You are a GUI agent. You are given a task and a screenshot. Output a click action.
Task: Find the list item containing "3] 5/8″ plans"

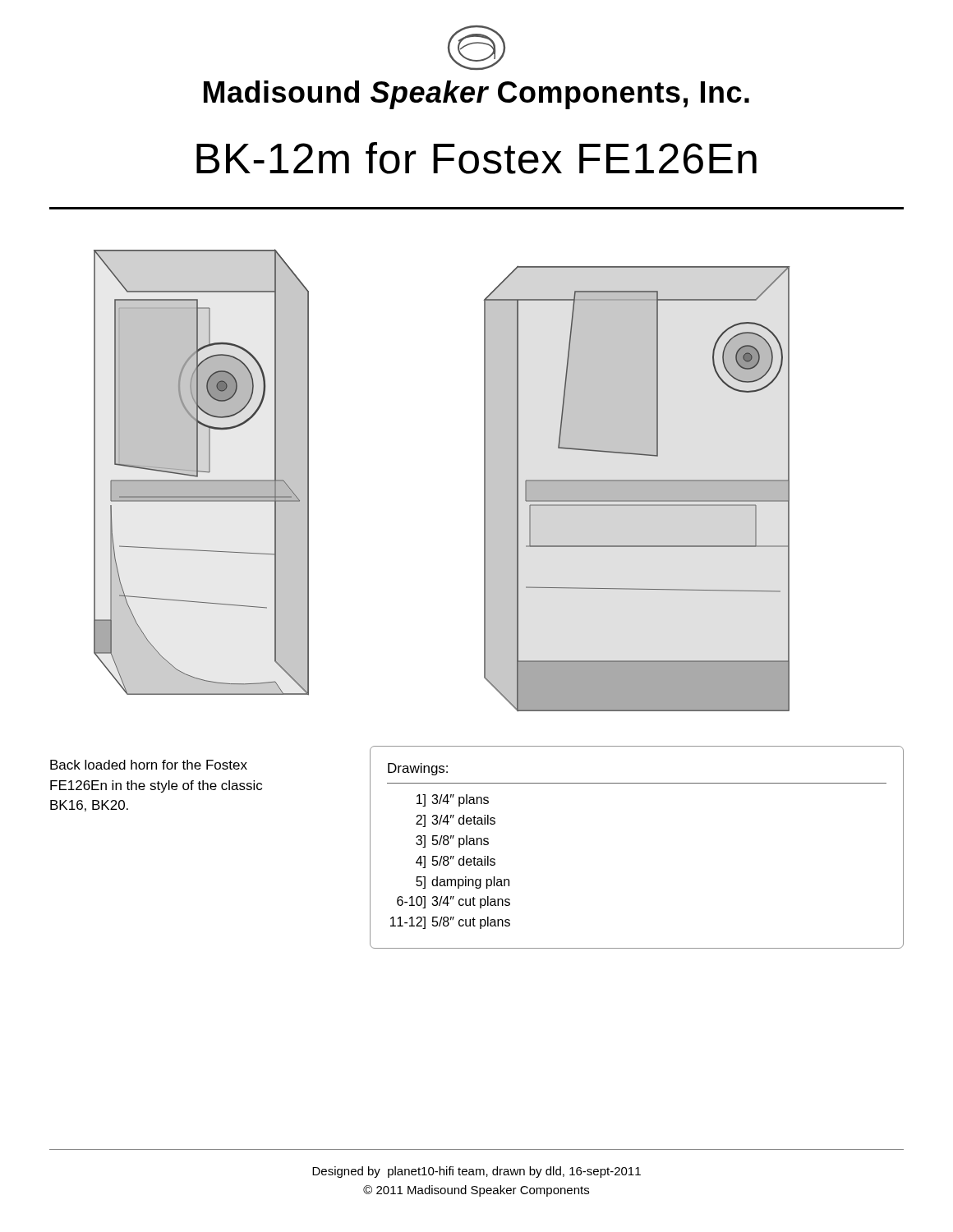click(x=438, y=841)
